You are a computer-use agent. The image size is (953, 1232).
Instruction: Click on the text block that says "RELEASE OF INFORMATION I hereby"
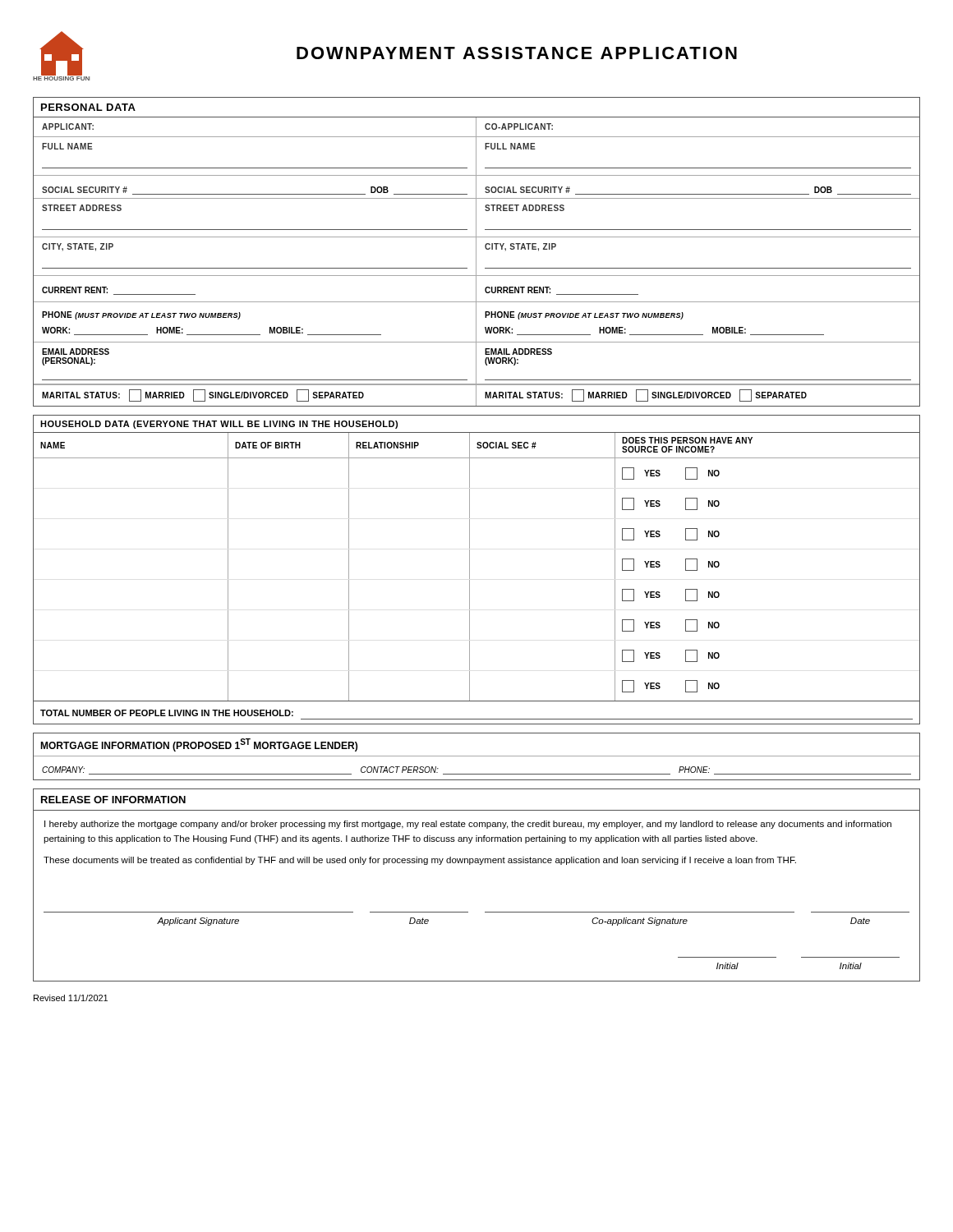476,885
